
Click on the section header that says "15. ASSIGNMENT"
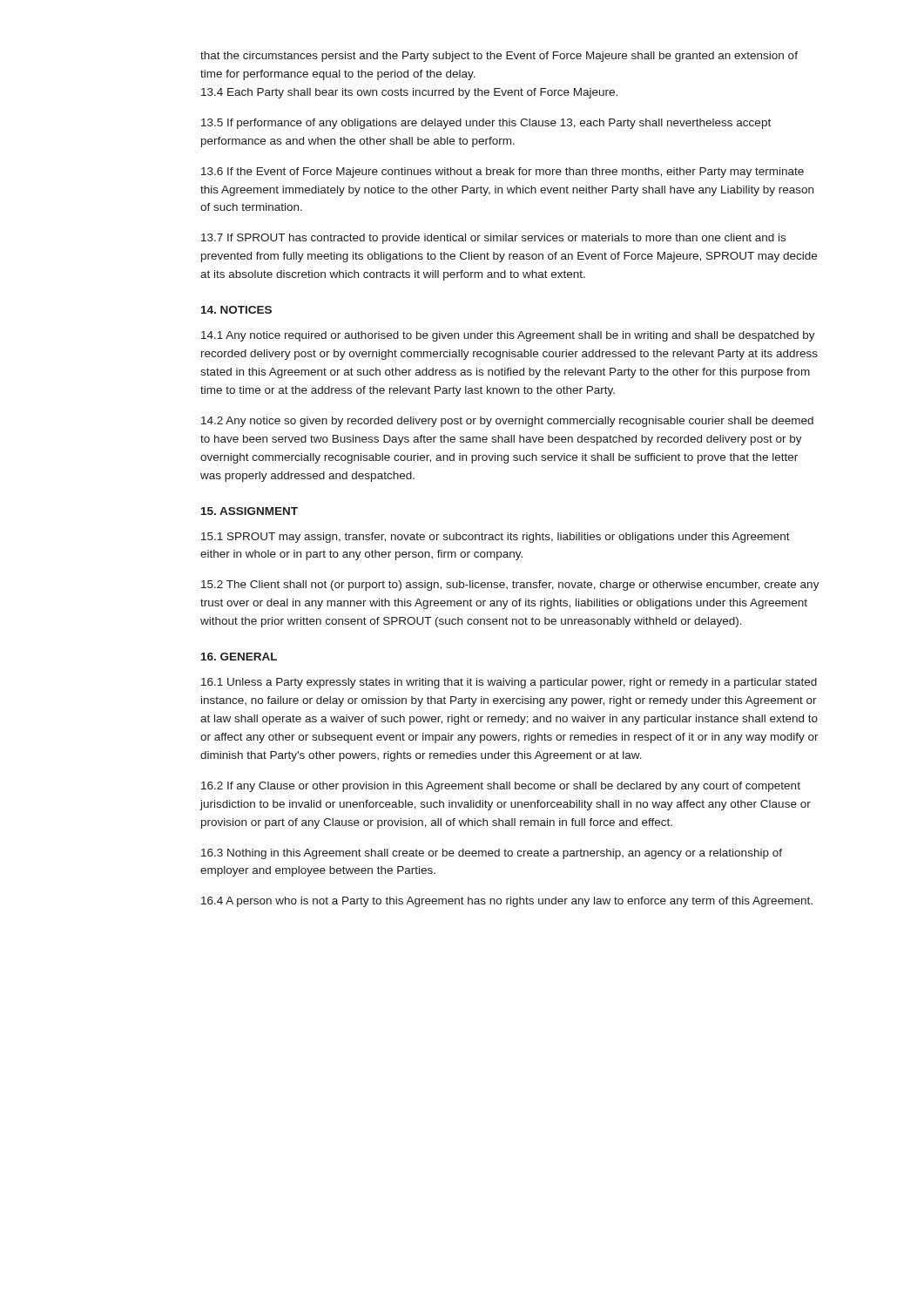pyautogui.click(x=249, y=511)
